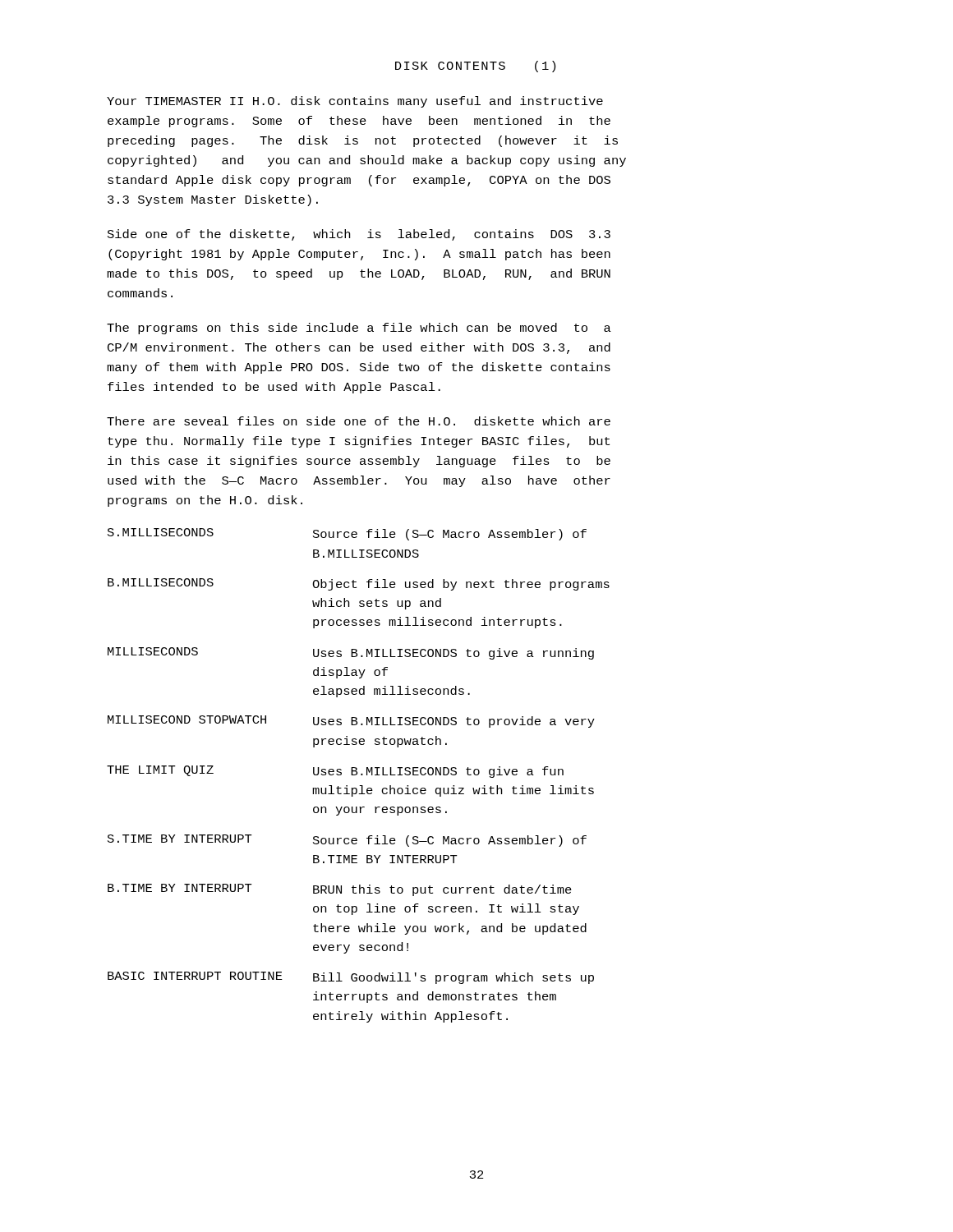Find the passage starting "The programs on this side"

[359, 358]
